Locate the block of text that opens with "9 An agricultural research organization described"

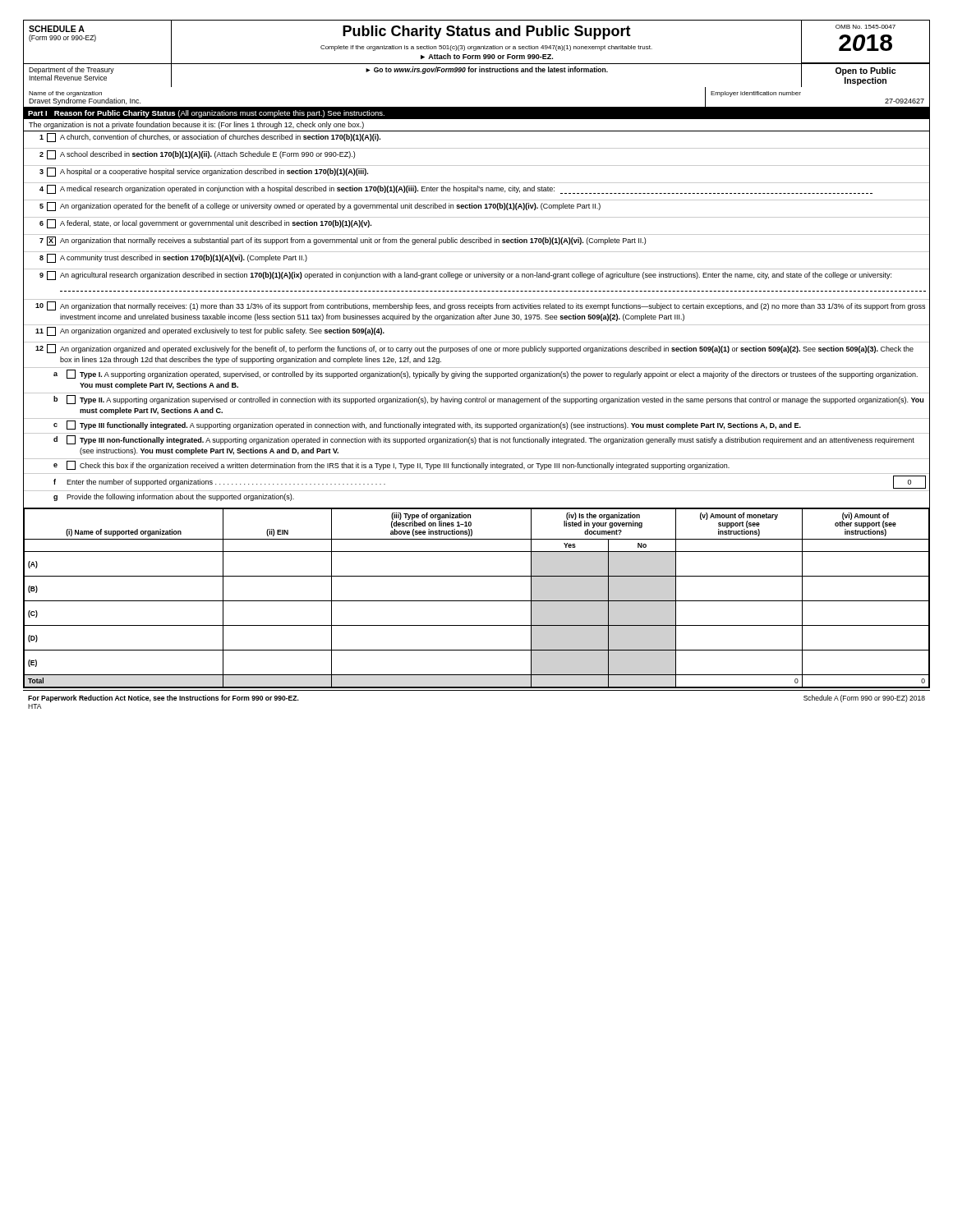476,281
